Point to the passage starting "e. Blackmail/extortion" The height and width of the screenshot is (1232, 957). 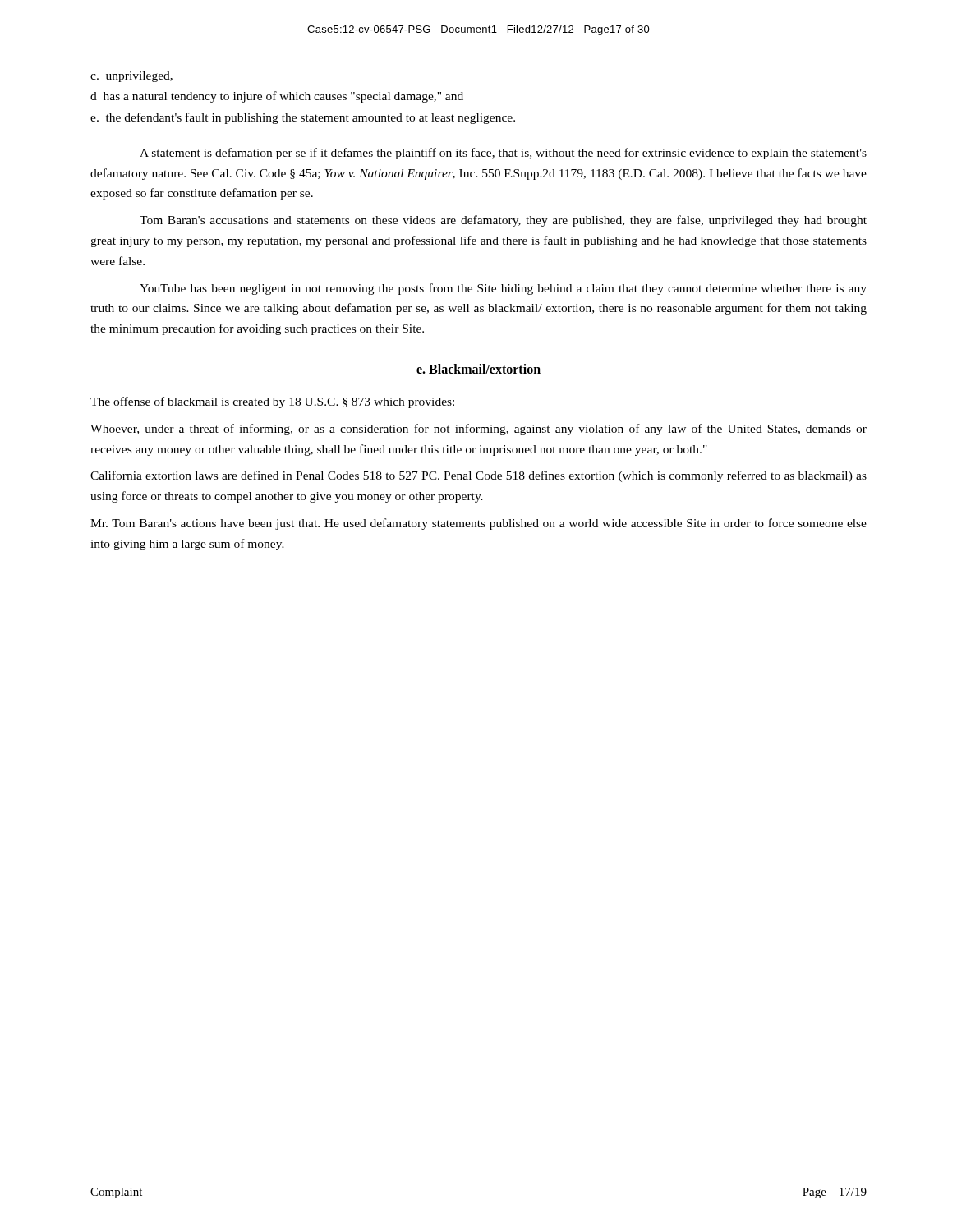pos(478,369)
